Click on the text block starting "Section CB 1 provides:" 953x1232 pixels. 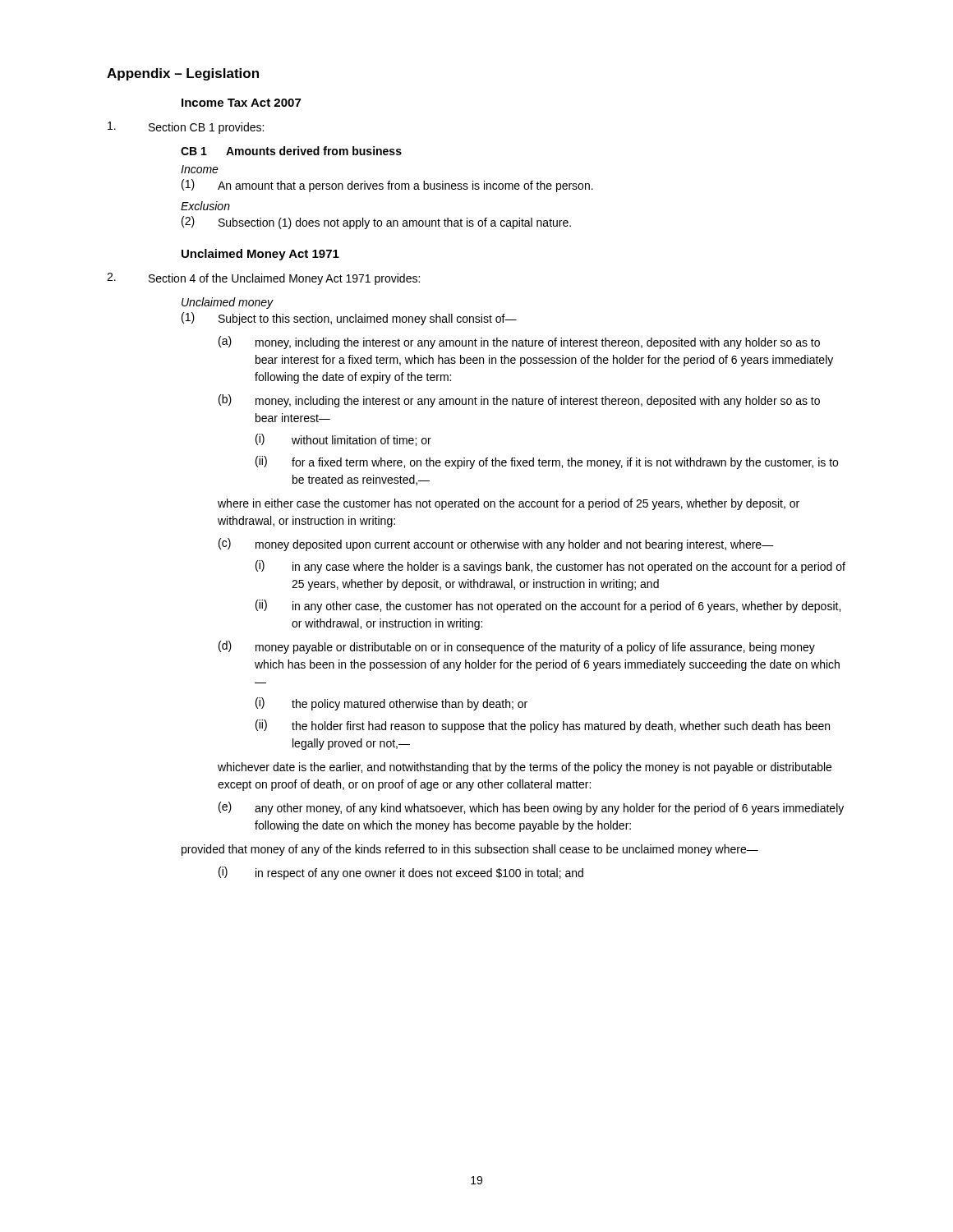[186, 128]
